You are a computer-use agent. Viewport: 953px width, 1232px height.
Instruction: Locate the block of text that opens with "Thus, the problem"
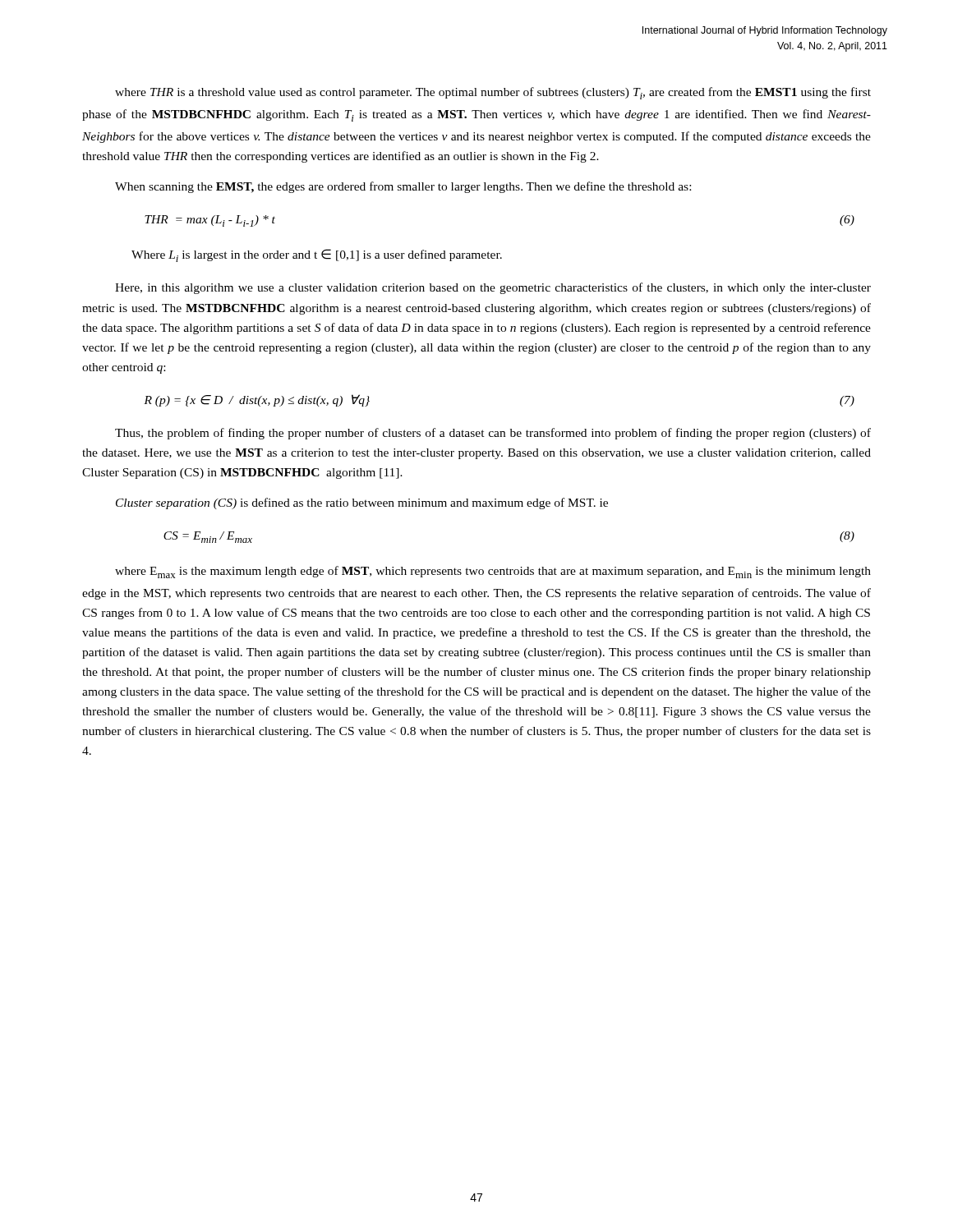476,452
